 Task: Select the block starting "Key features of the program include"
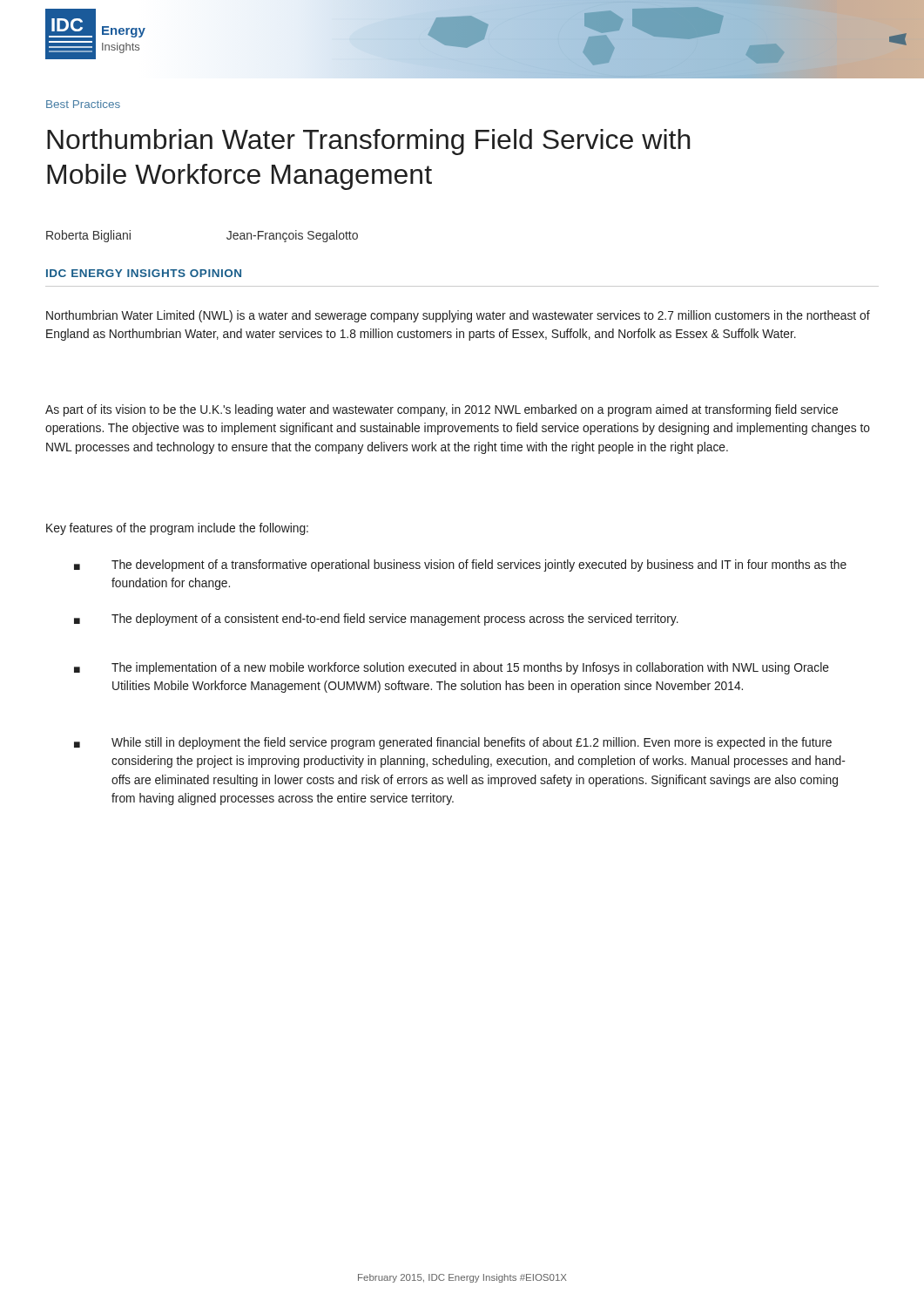click(x=177, y=528)
